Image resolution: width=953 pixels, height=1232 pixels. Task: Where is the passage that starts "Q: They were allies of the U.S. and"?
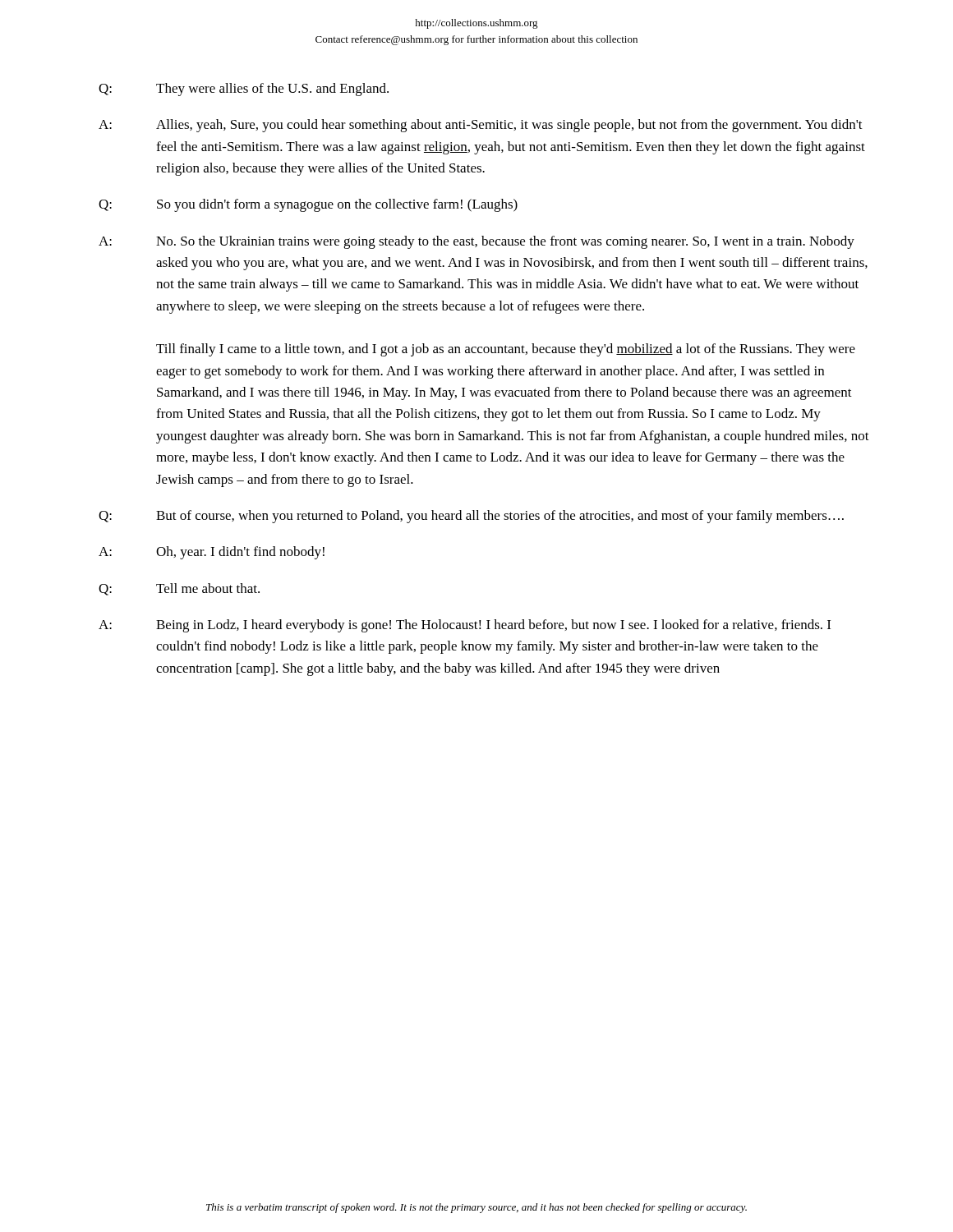tap(244, 90)
